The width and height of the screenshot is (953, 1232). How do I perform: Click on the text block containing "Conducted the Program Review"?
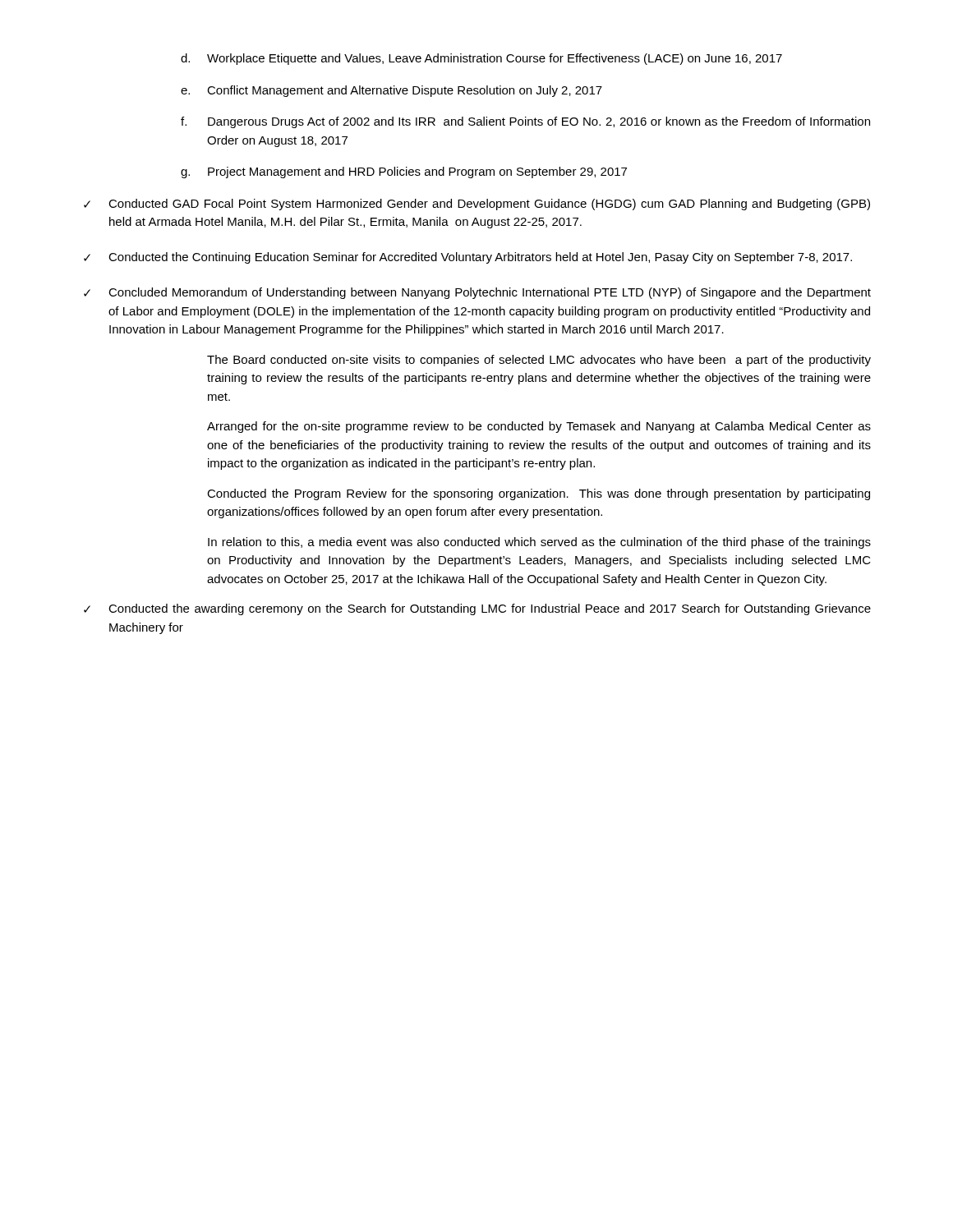[539, 502]
